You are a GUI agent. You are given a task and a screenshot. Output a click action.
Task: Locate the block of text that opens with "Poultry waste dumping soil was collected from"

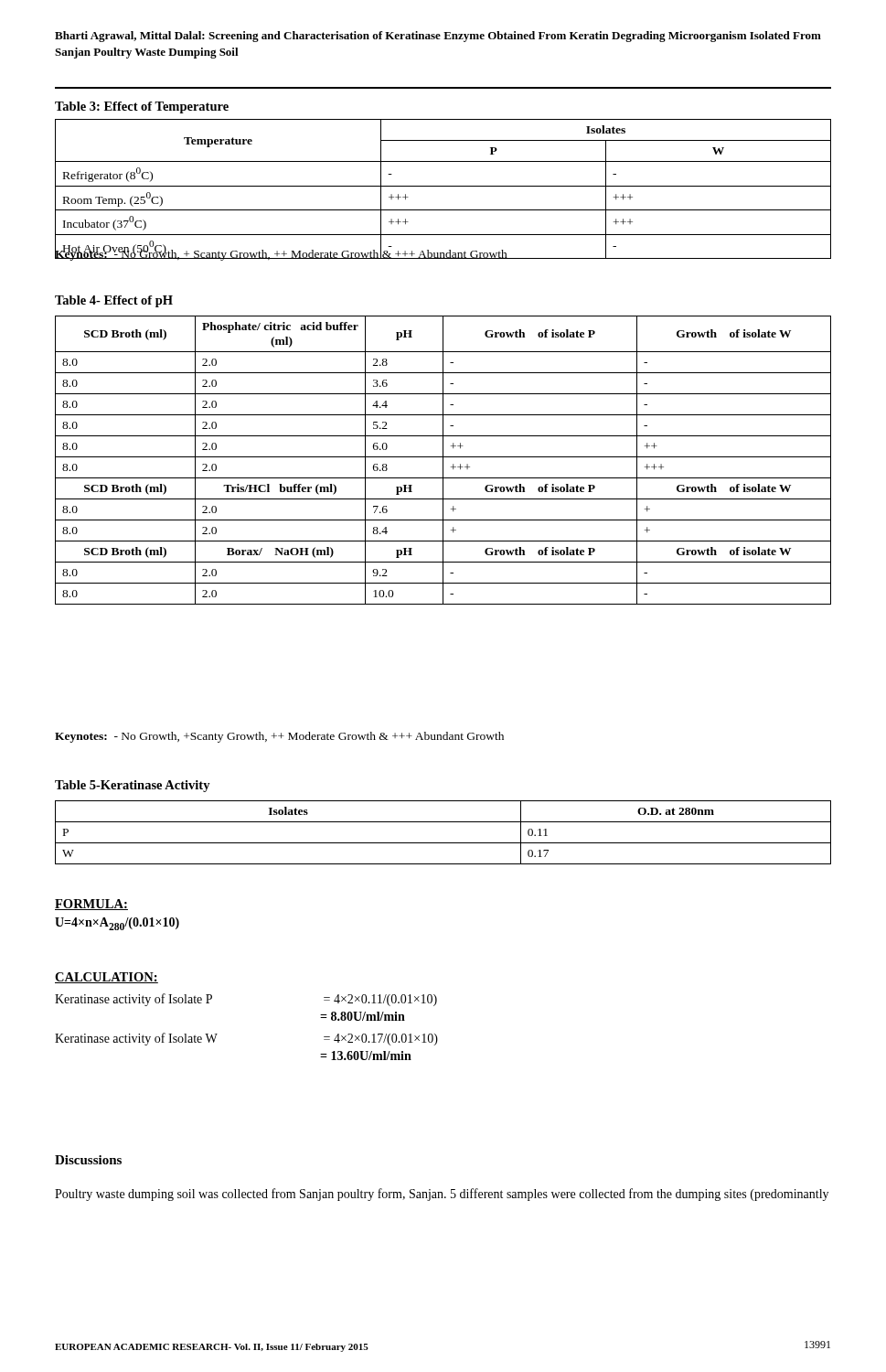[442, 1194]
